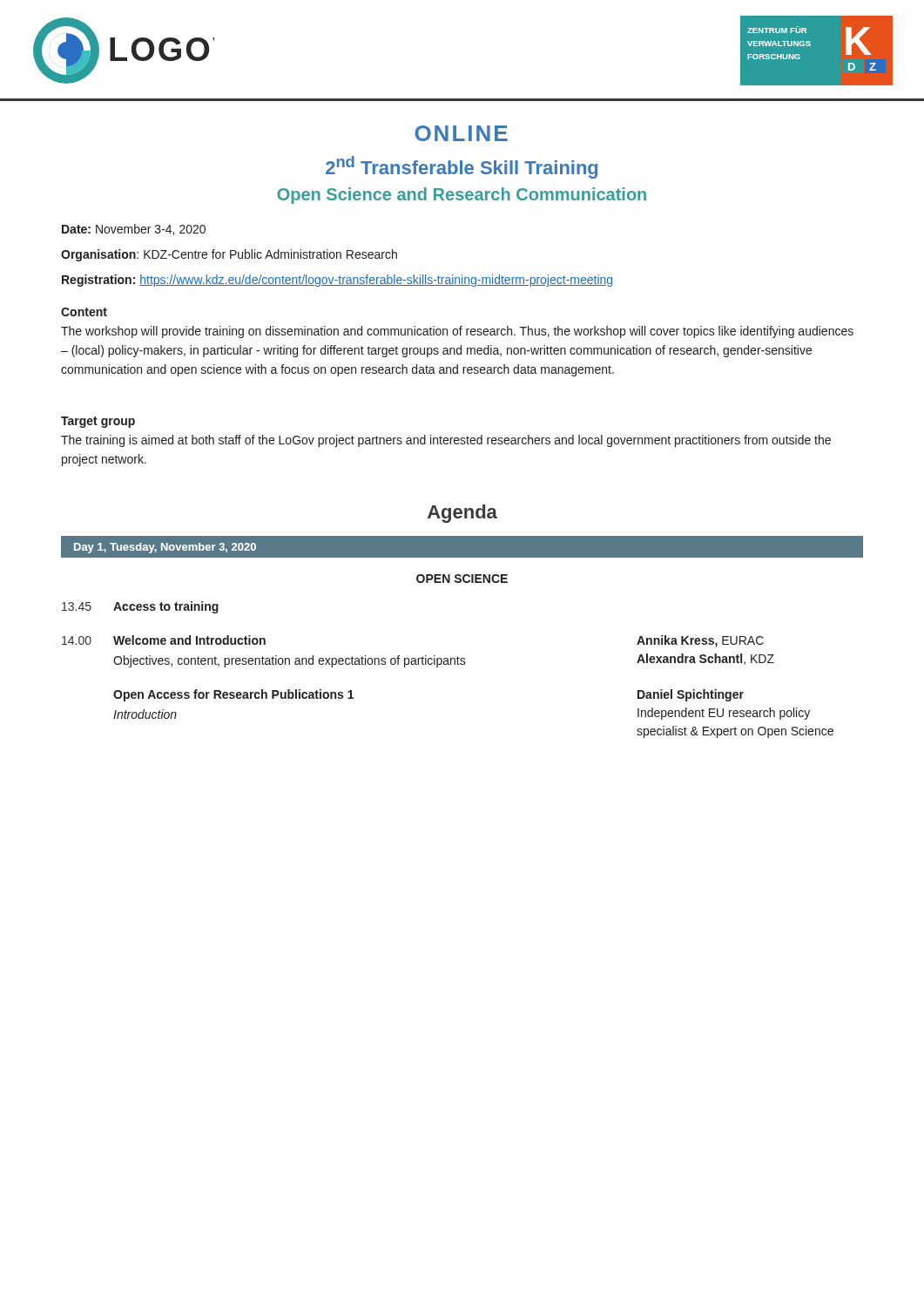
Task: Where is the title that starts "Open Science and"?
Action: point(462,195)
